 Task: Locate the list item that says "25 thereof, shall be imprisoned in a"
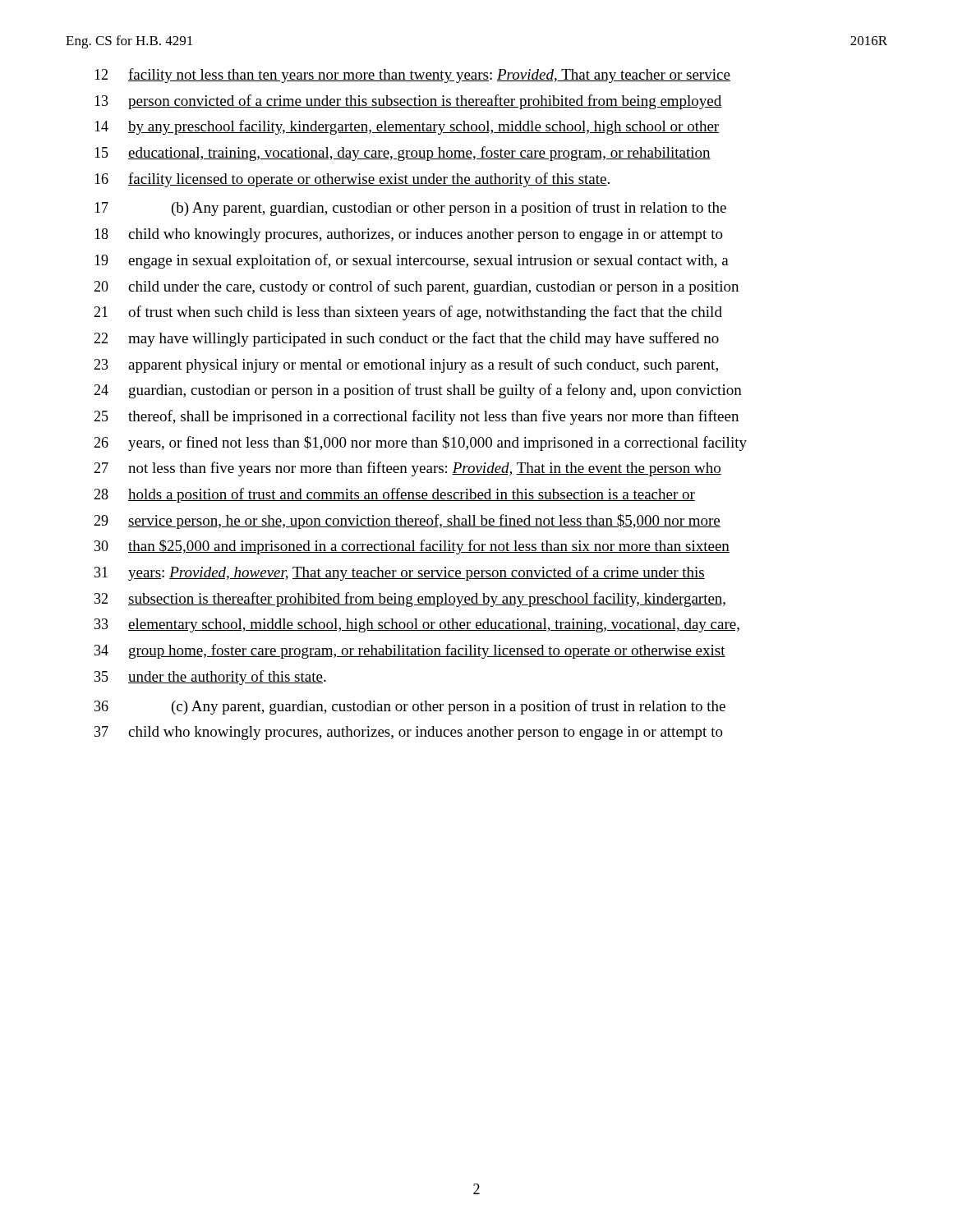[x=476, y=416]
